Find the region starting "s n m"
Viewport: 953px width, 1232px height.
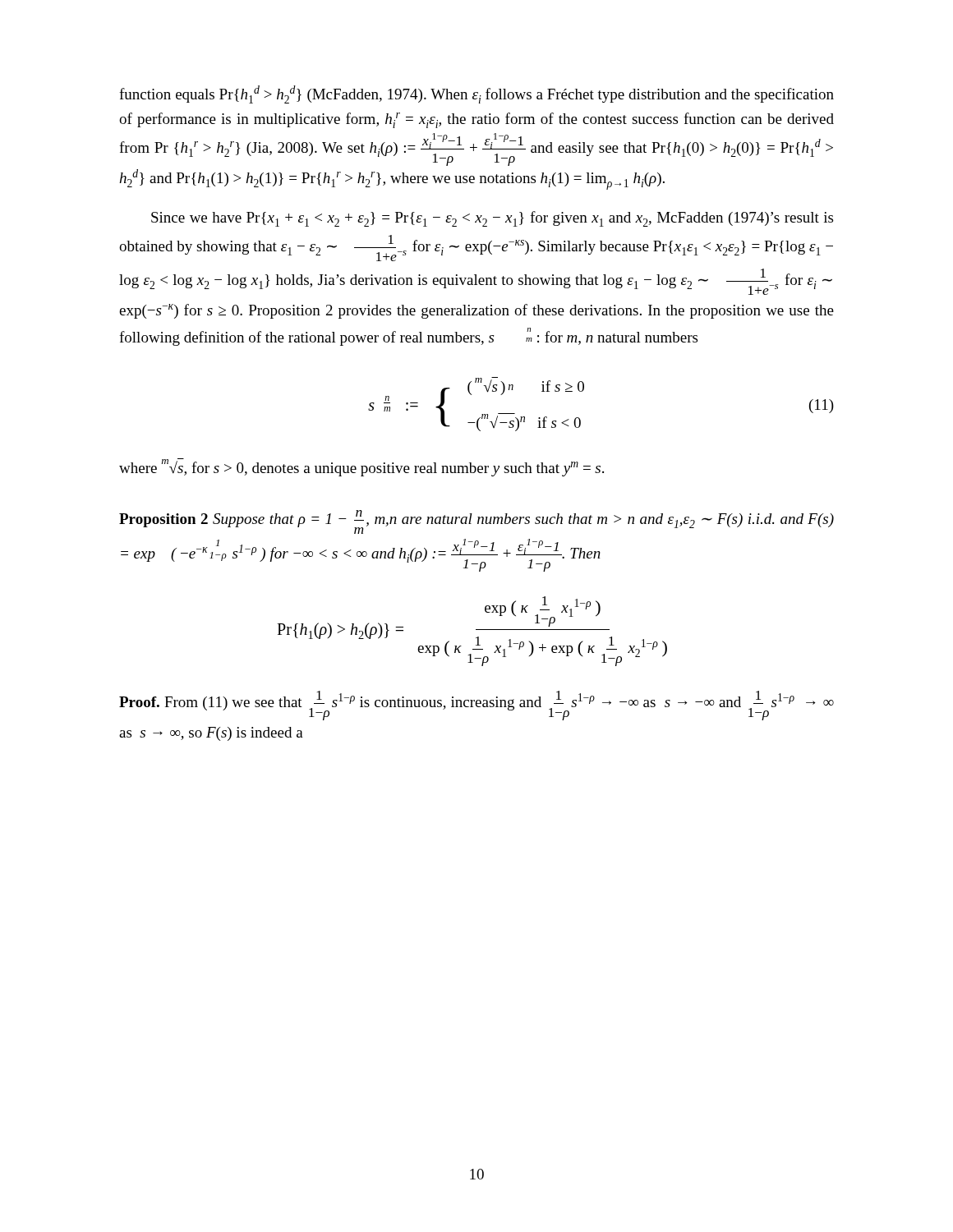601,405
